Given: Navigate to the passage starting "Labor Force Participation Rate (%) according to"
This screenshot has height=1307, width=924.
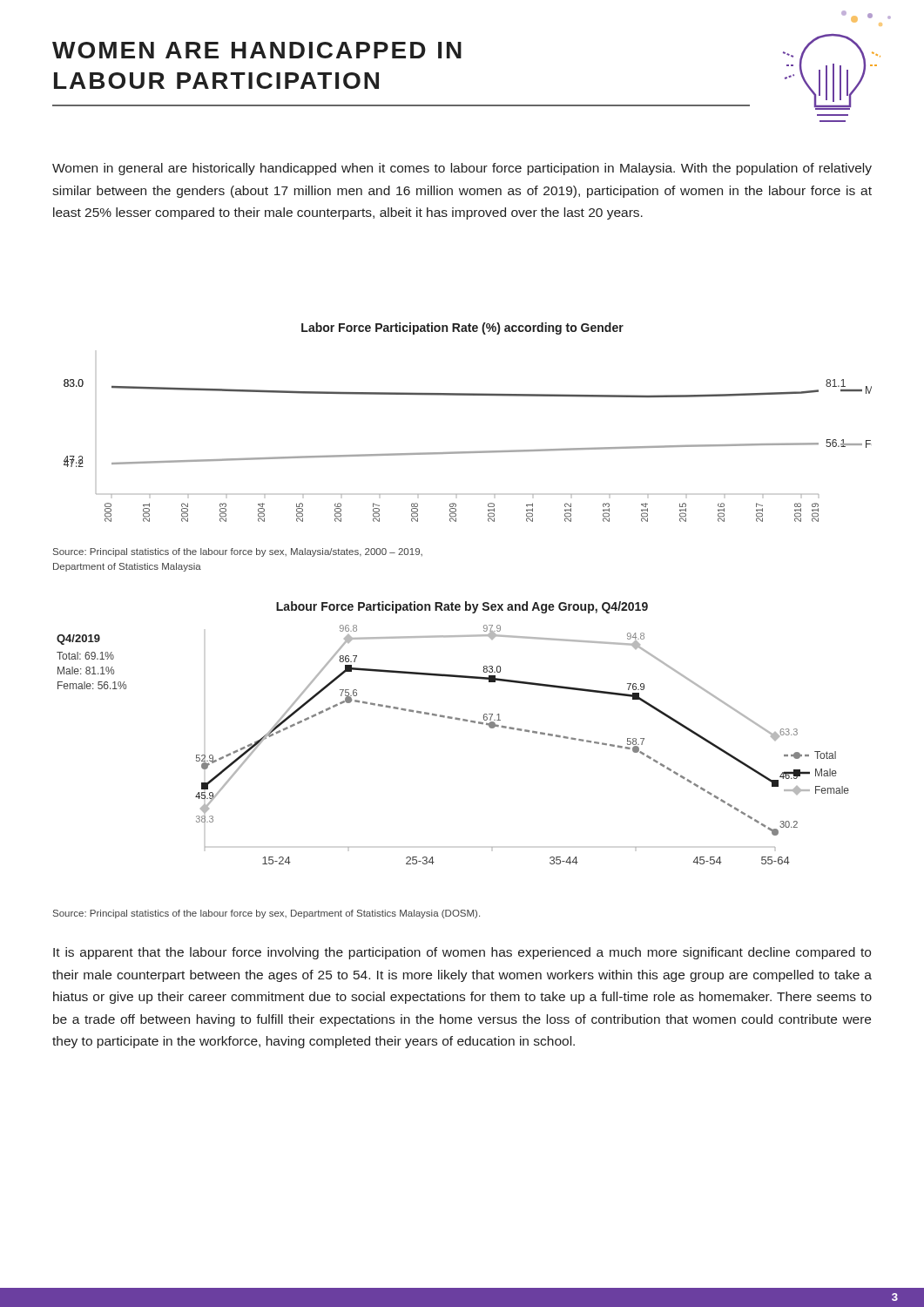Looking at the screenshot, I should click(x=462, y=328).
